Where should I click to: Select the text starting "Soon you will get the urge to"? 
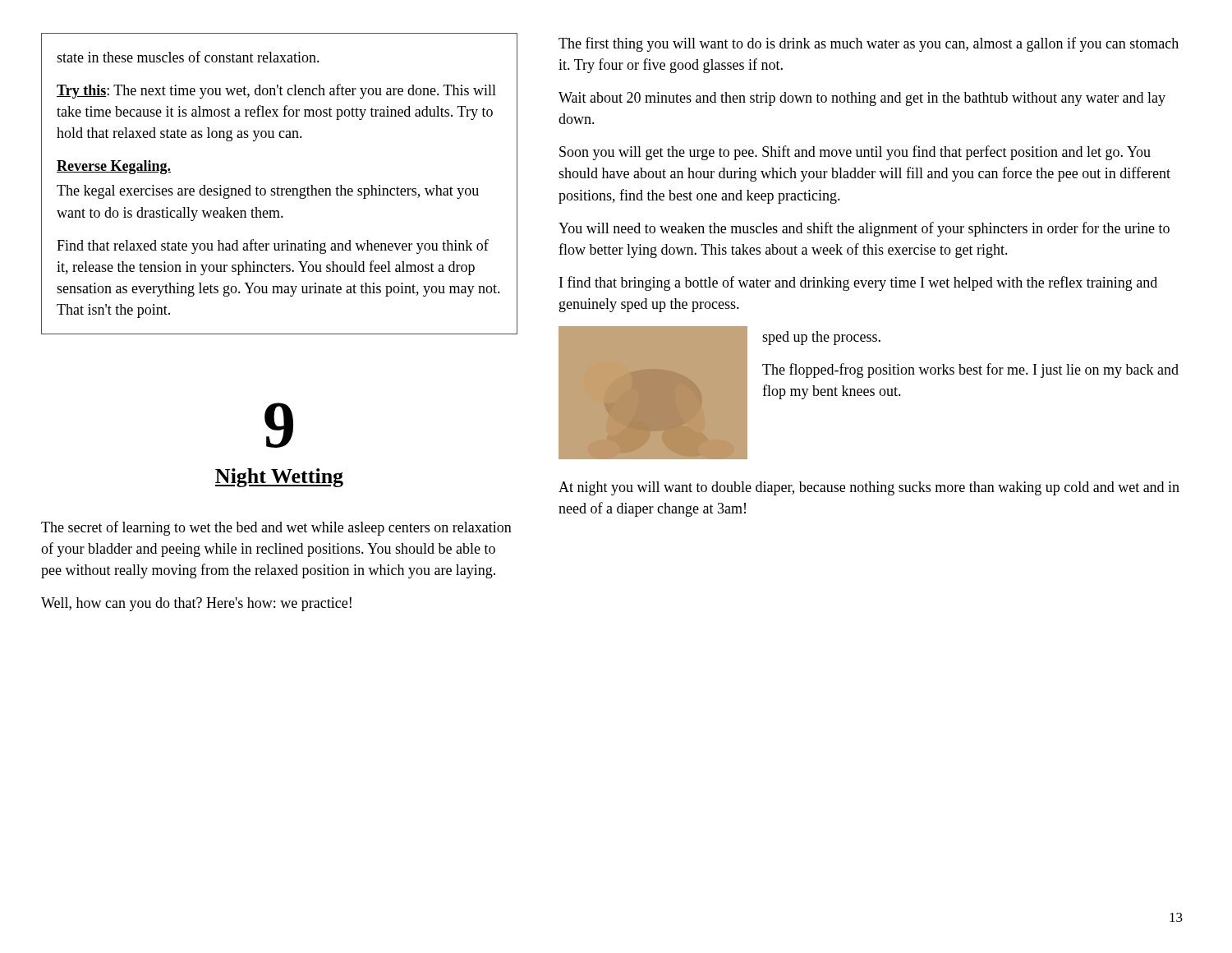point(875,174)
